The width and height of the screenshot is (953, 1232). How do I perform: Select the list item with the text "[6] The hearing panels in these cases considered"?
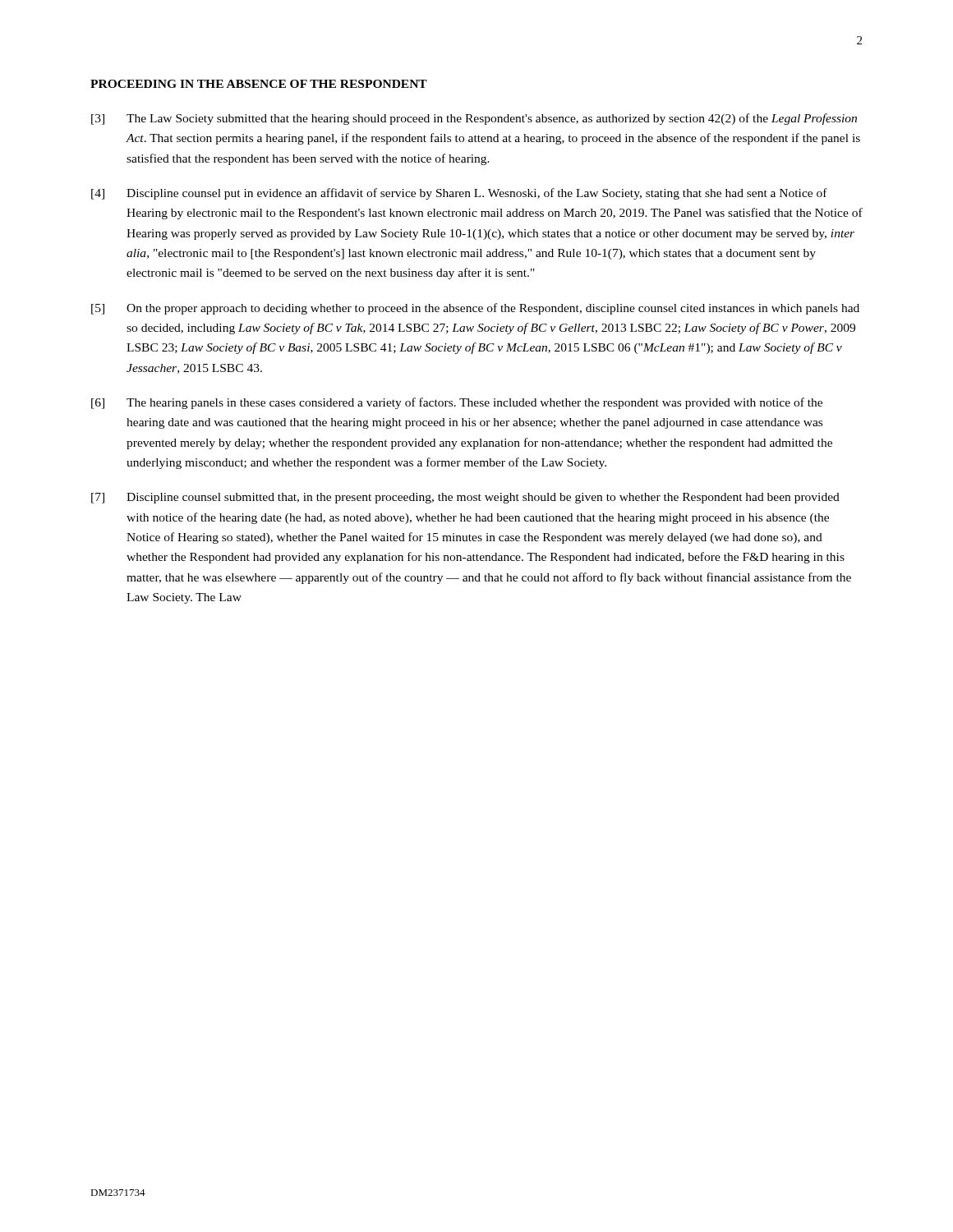(476, 432)
